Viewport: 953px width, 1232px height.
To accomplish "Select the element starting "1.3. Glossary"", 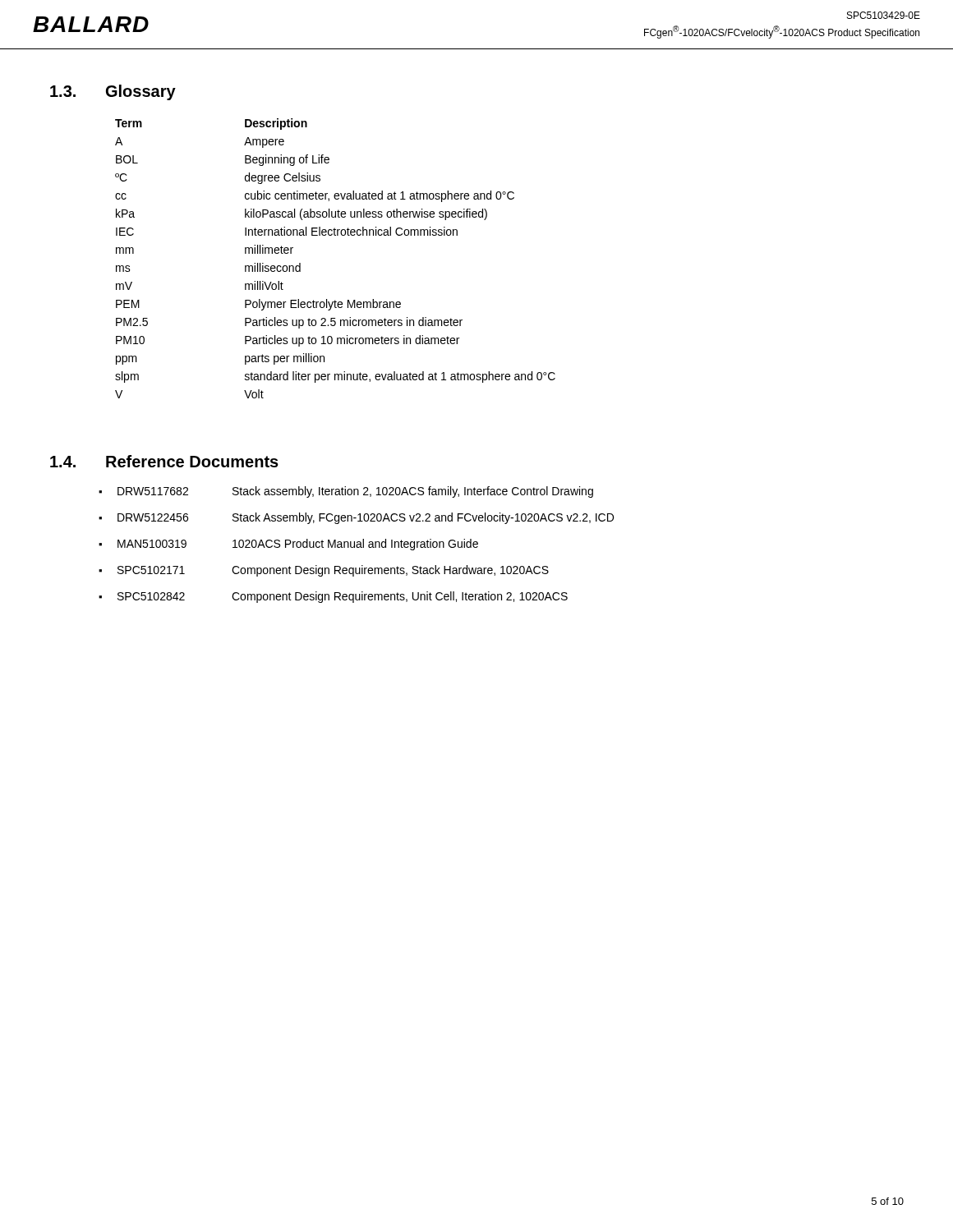I will tap(112, 92).
